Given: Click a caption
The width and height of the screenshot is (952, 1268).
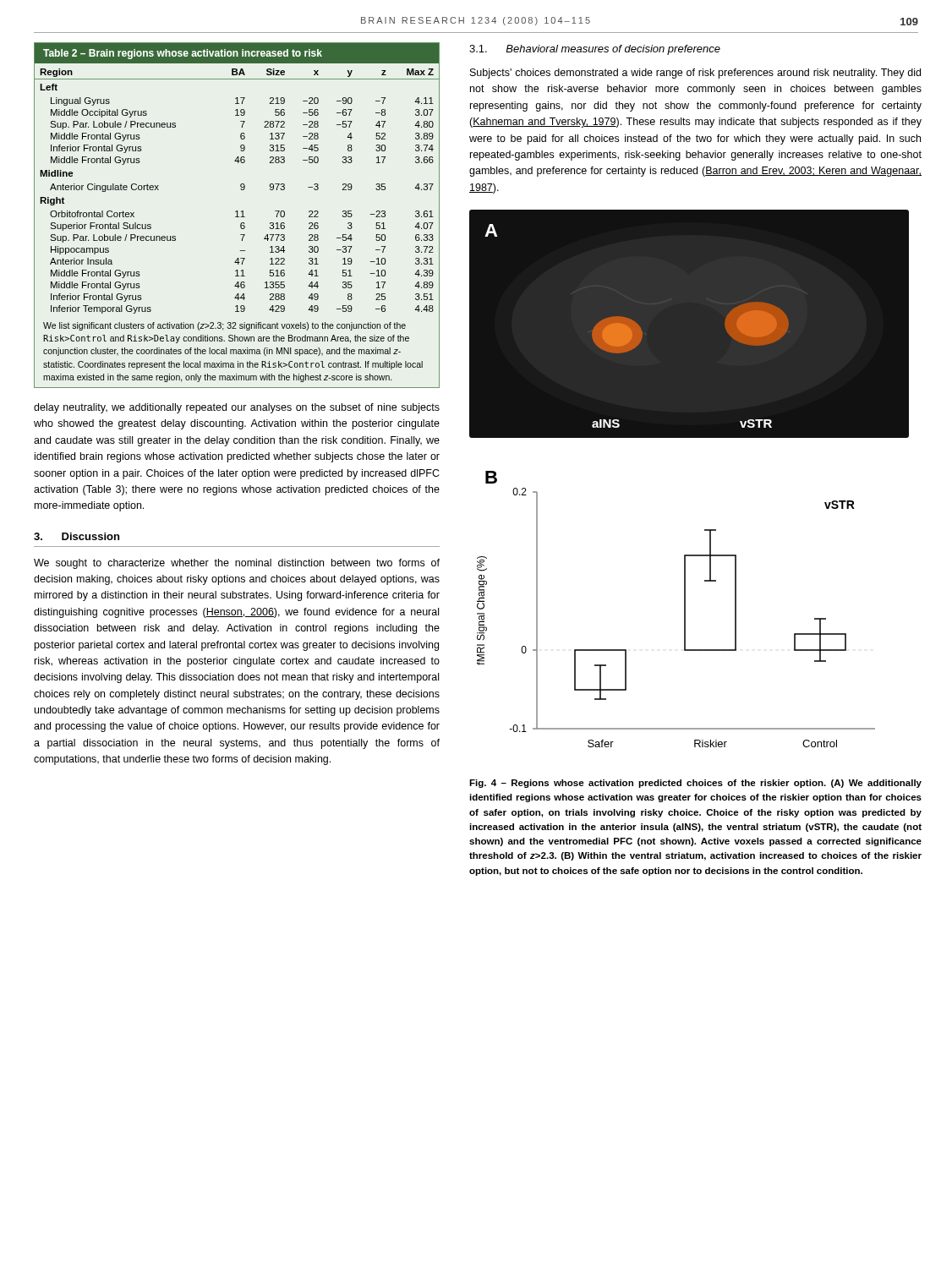Looking at the screenshot, I should pos(695,826).
